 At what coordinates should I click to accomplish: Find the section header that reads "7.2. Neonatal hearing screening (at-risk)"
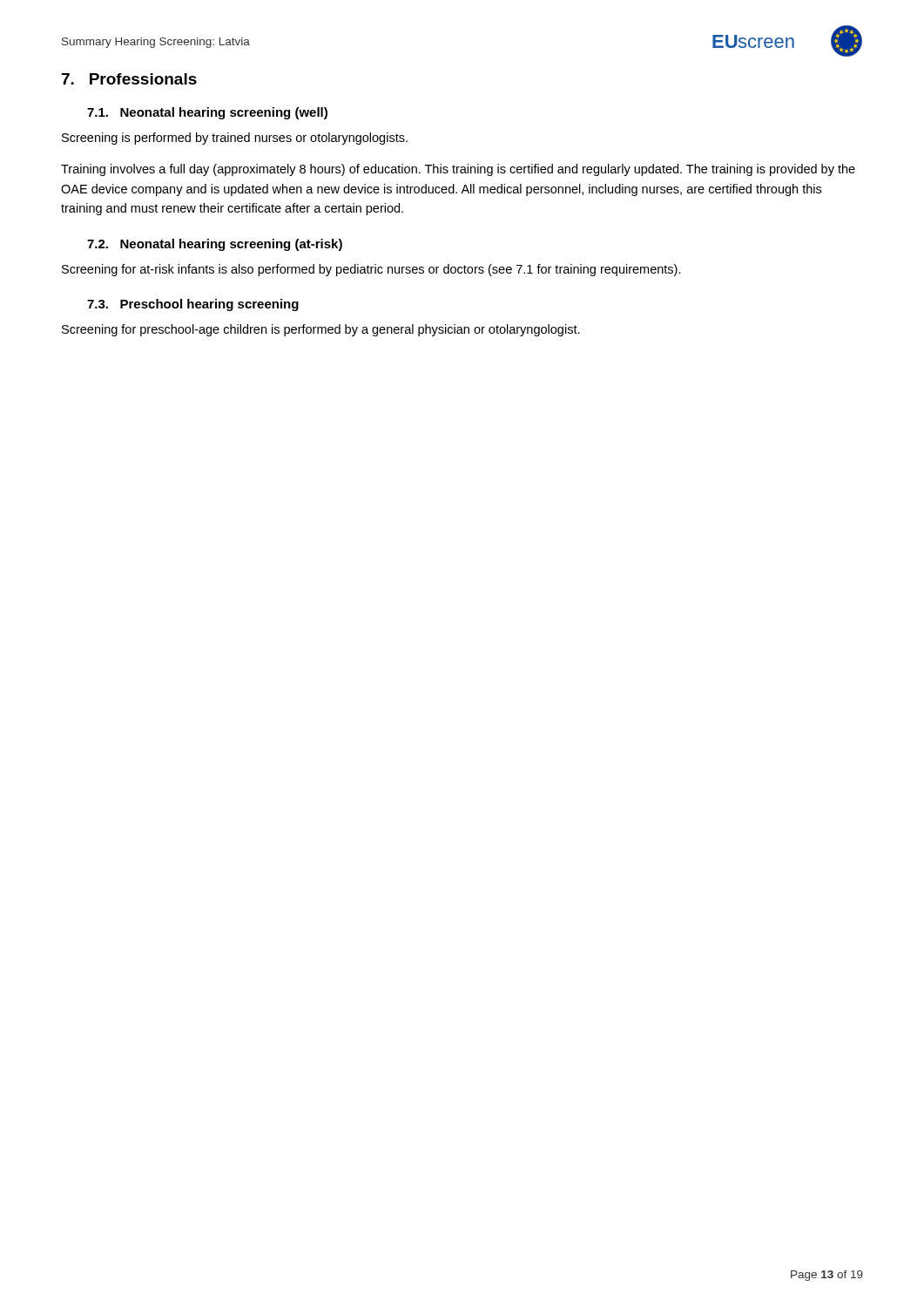coord(215,243)
